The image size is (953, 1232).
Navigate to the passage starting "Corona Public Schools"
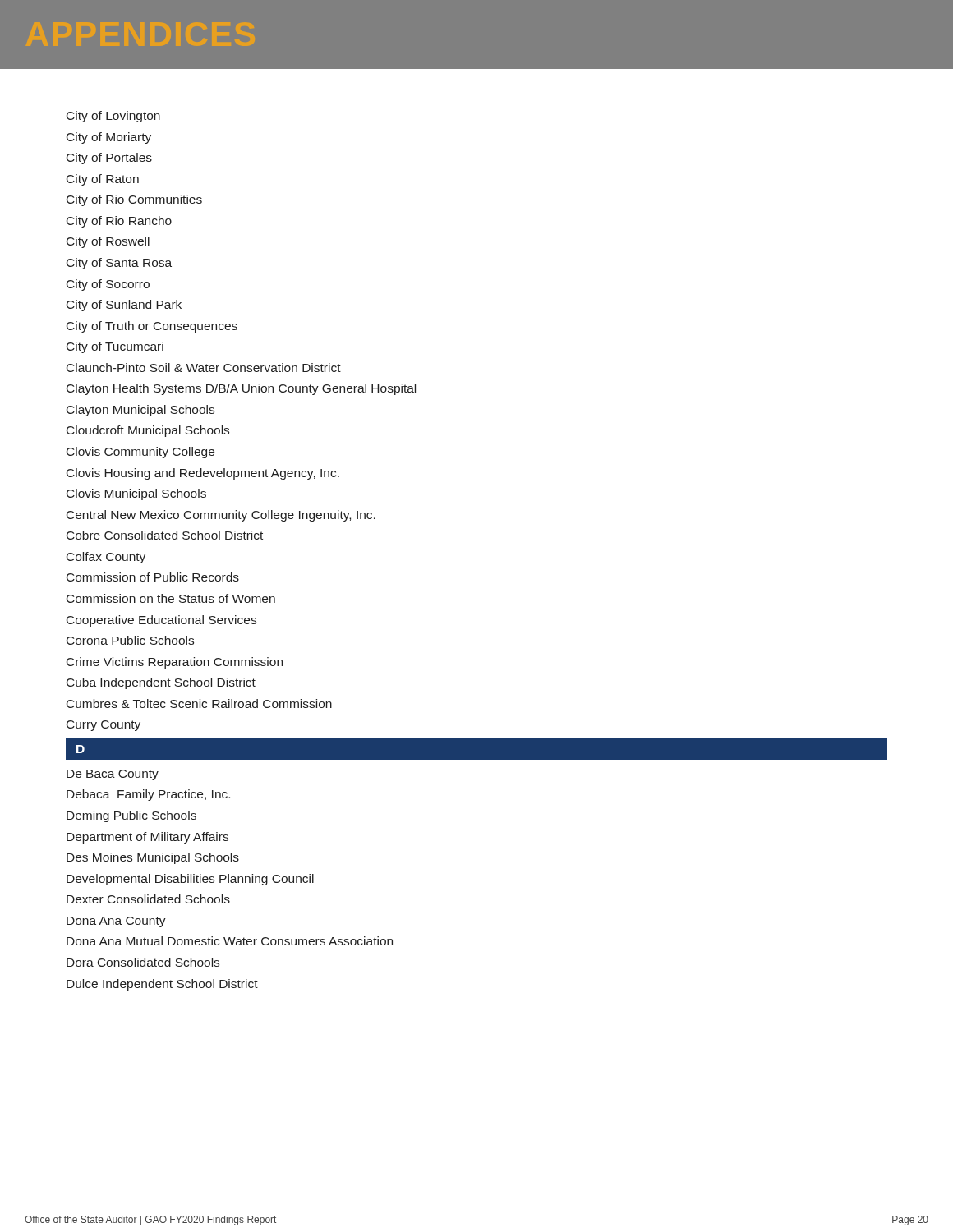point(130,640)
